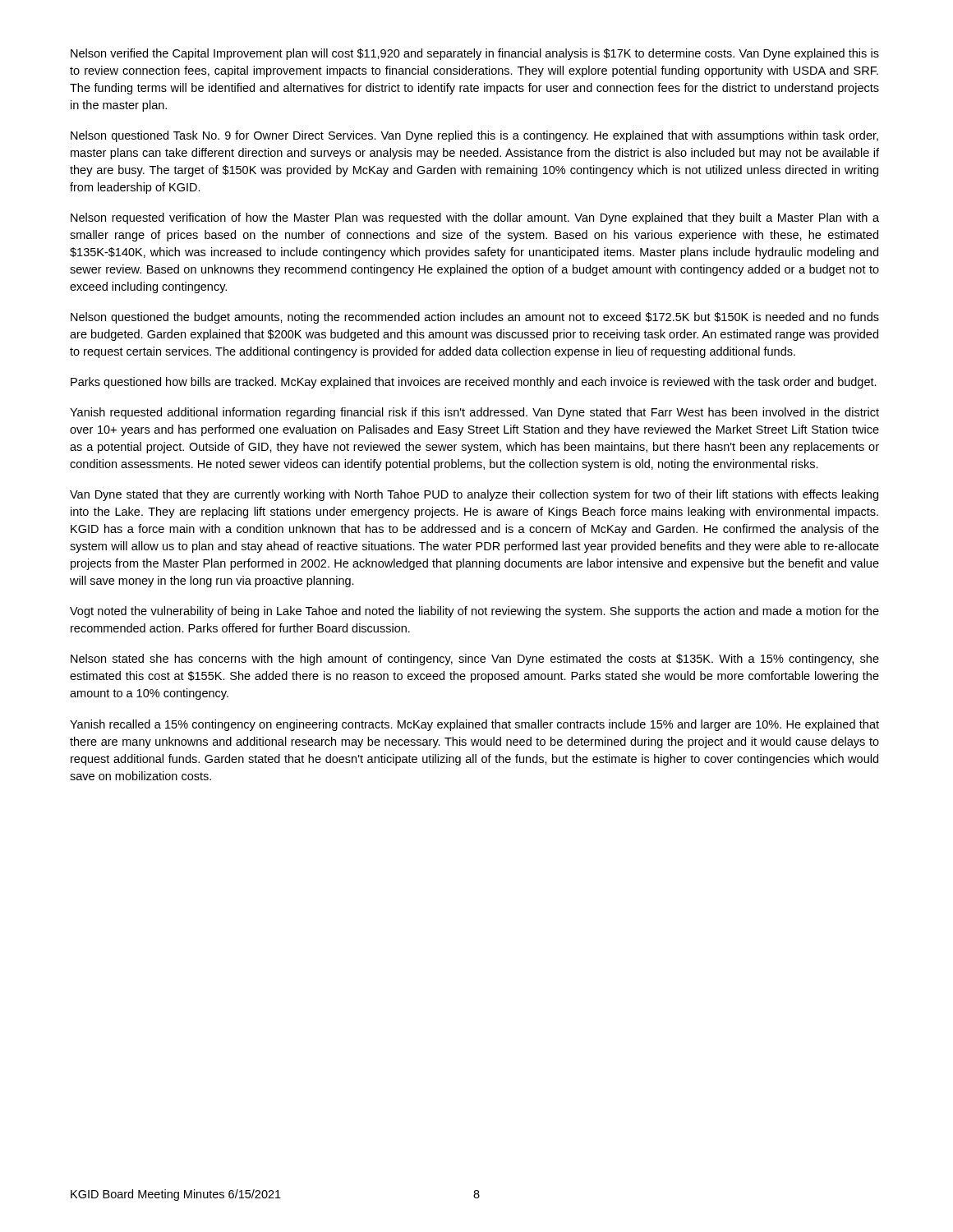Point to the passage starting "Yanish requested additional information"
The width and height of the screenshot is (953, 1232).
coord(474,438)
